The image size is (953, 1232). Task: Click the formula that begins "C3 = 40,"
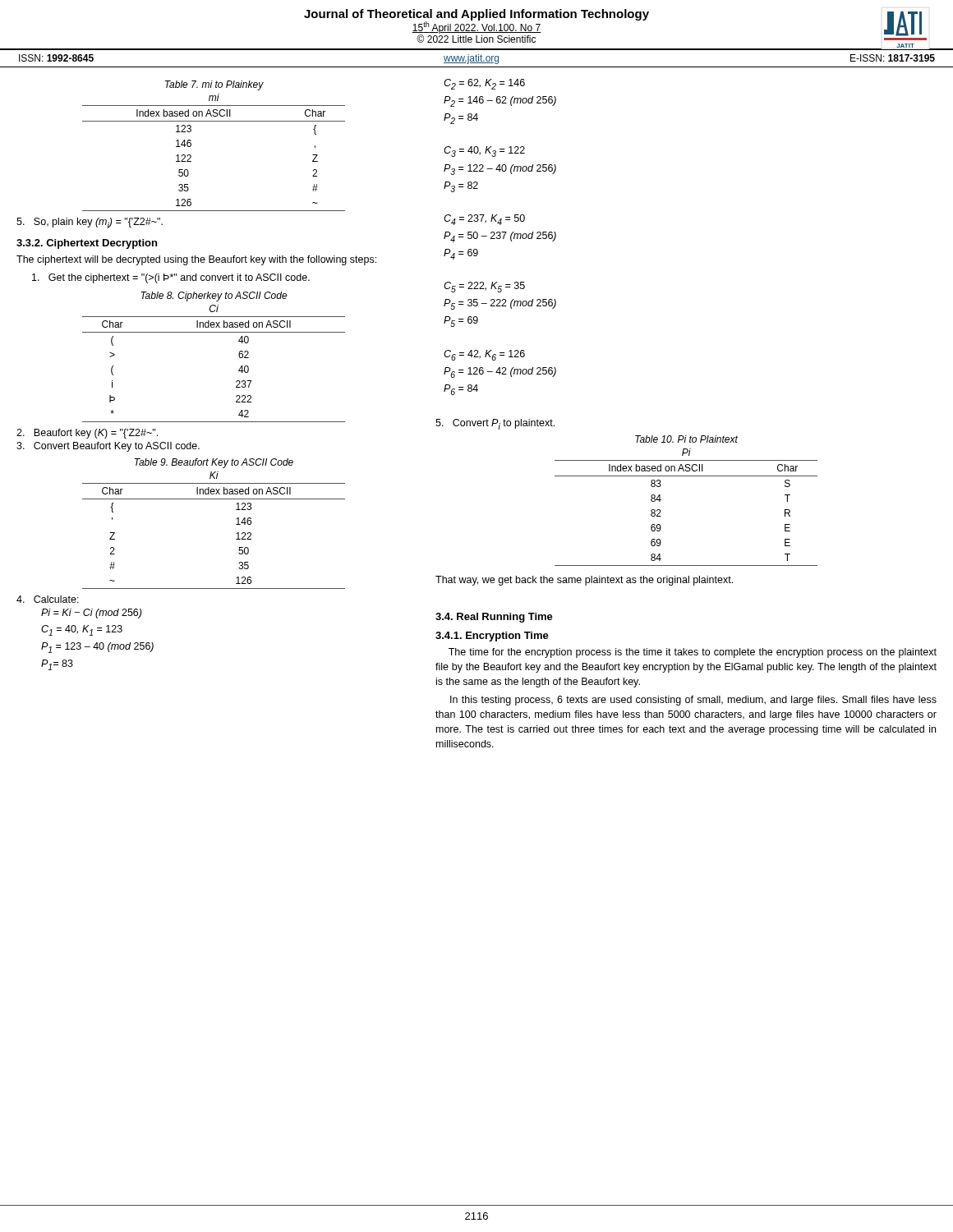500,169
